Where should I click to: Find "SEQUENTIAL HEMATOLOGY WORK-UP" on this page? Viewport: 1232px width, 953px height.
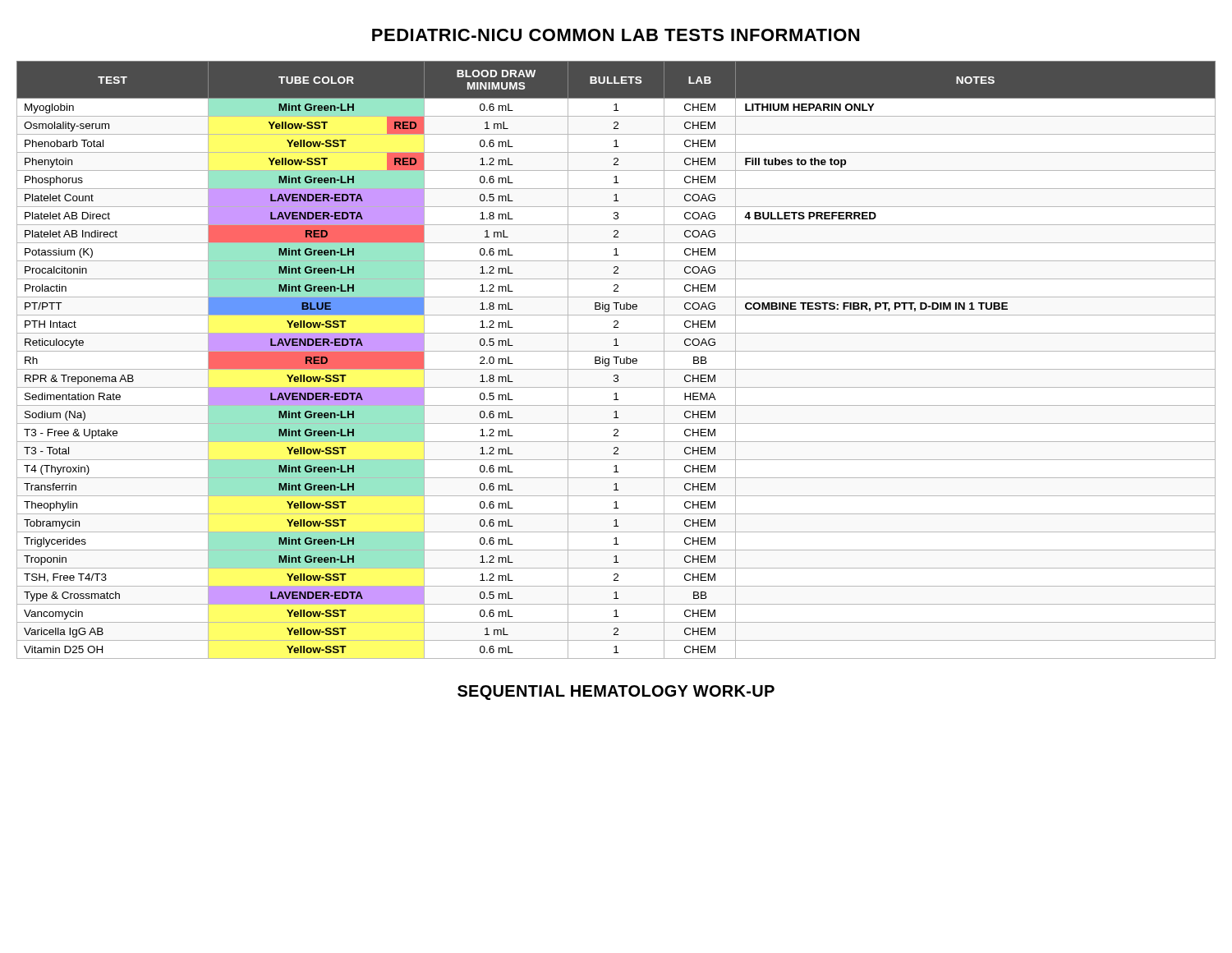click(616, 691)
